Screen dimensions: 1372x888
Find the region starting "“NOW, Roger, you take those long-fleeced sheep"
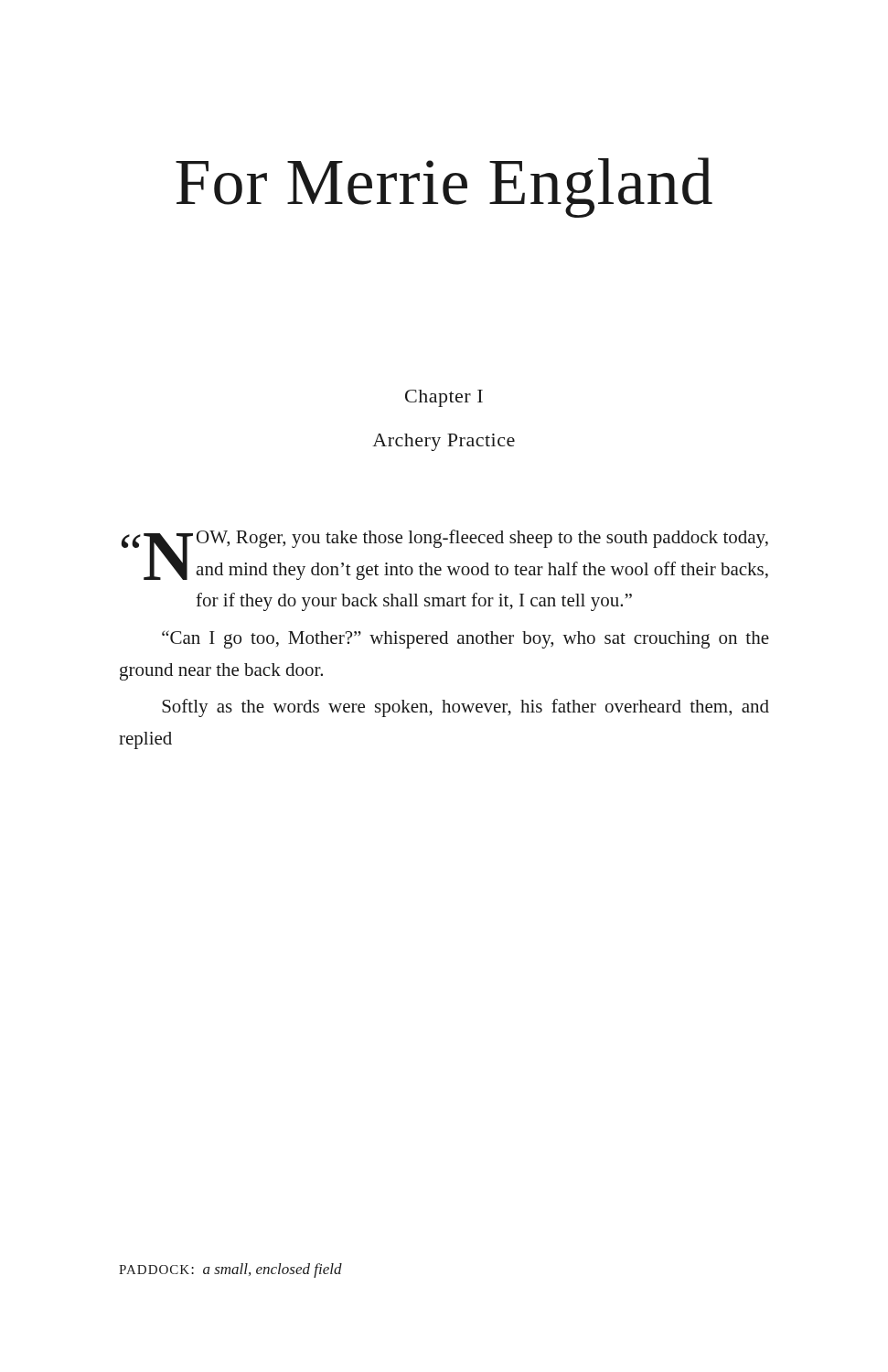click(444, 566)
